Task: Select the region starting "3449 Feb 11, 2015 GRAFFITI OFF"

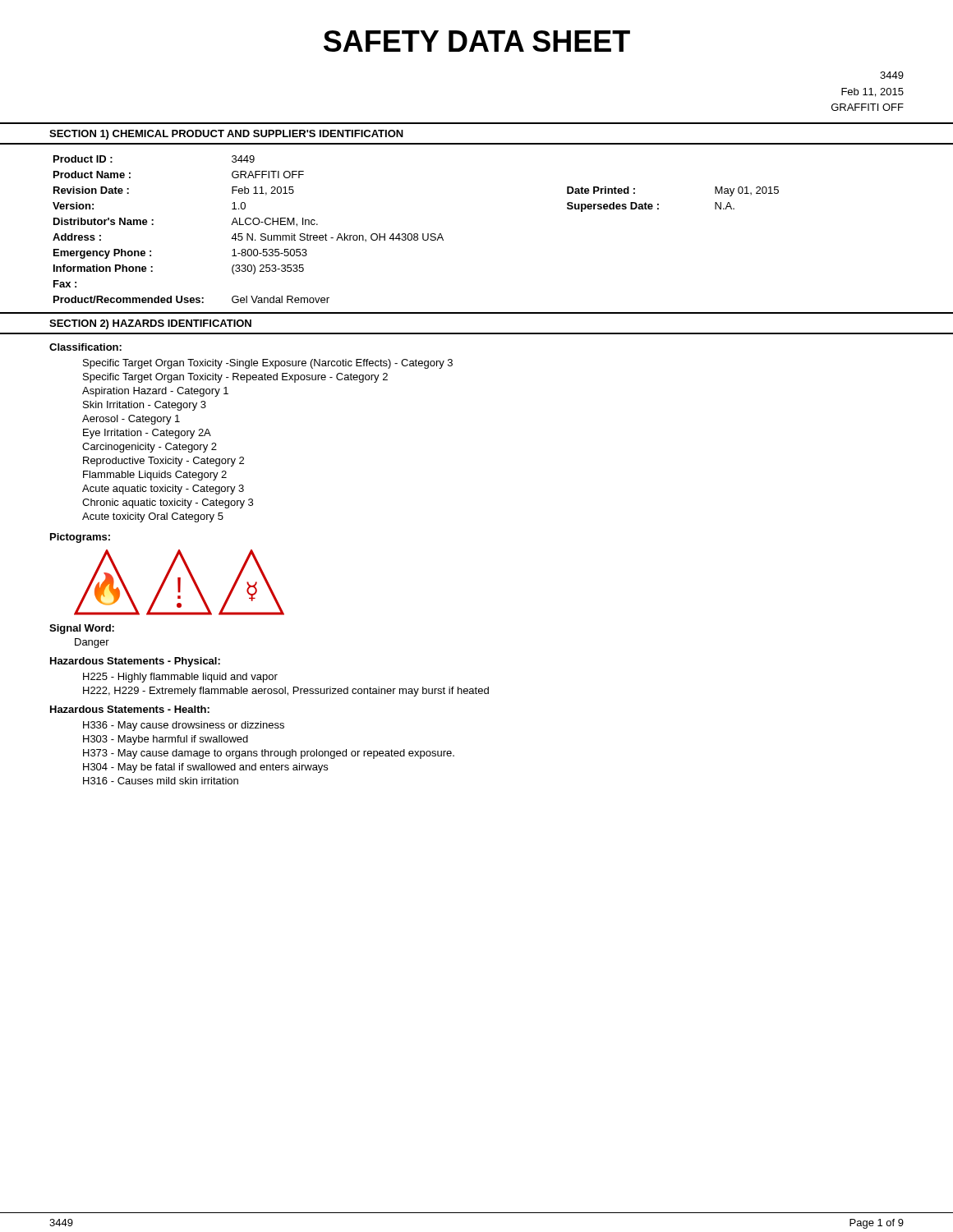Action: [x=867, y=91]
